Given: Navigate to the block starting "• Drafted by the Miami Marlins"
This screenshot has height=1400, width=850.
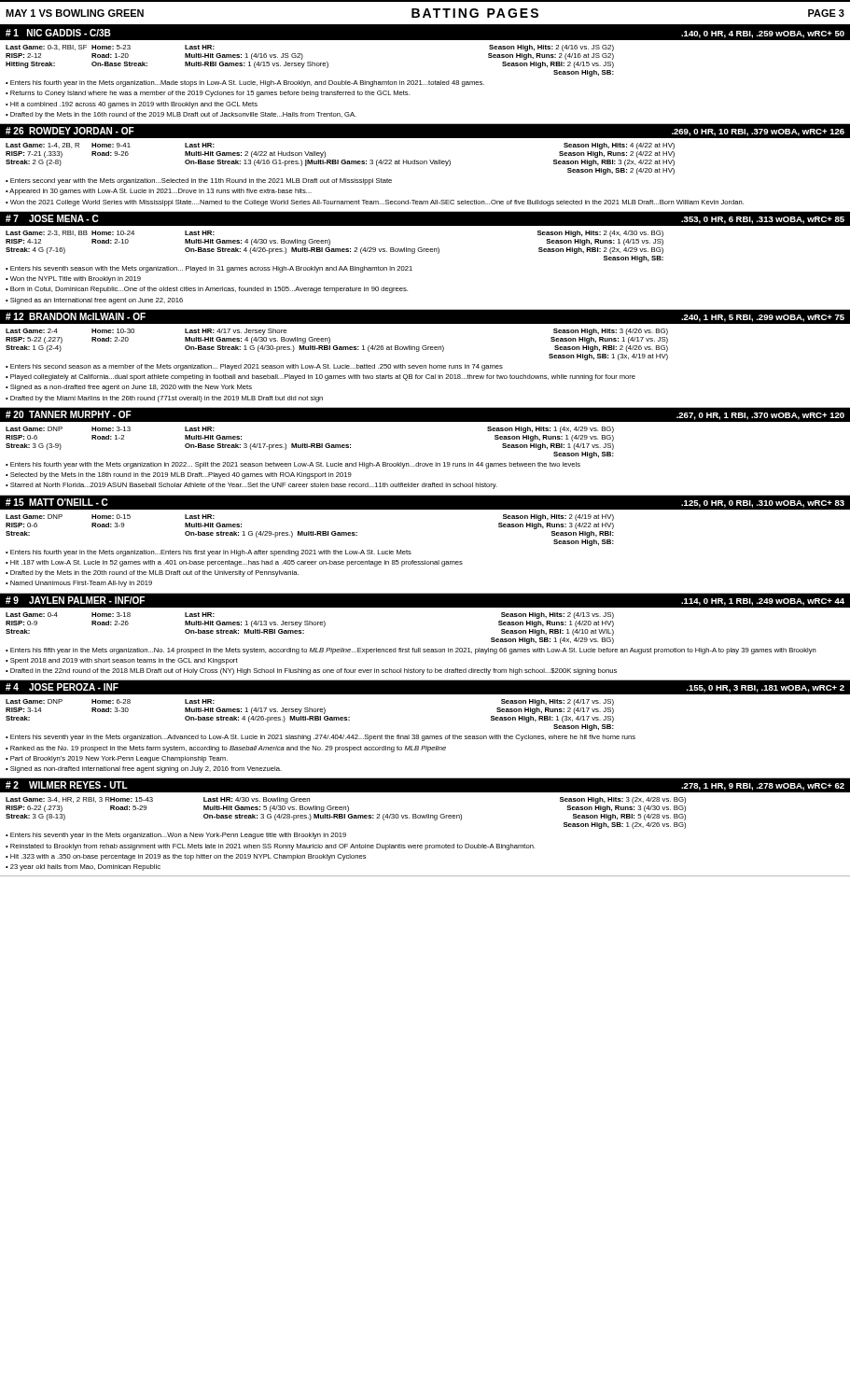Looking at the screenshot, I should [164, 398].
